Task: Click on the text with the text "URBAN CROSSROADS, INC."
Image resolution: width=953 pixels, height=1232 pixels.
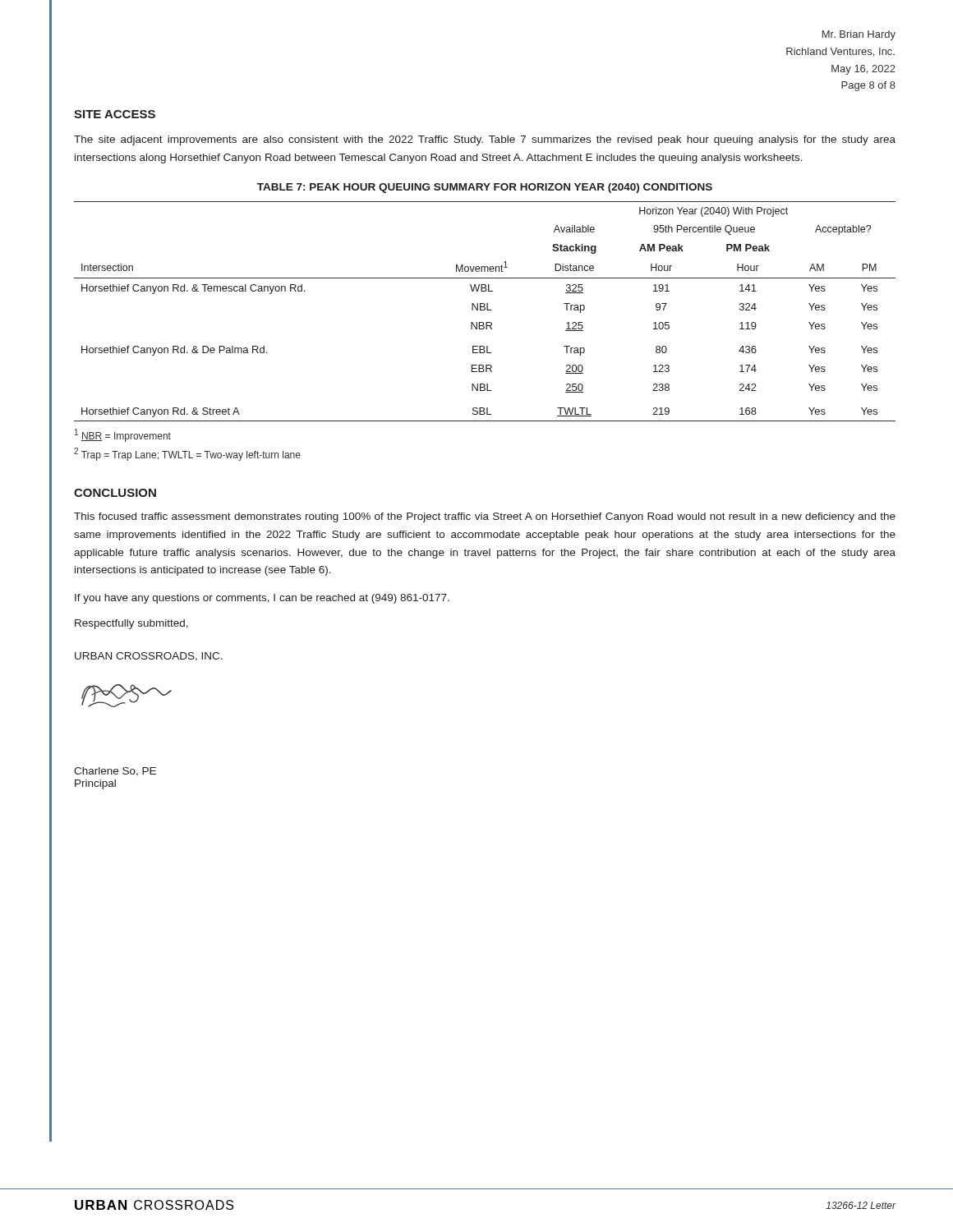Action: pyautogui.click(x=149, y=656)
